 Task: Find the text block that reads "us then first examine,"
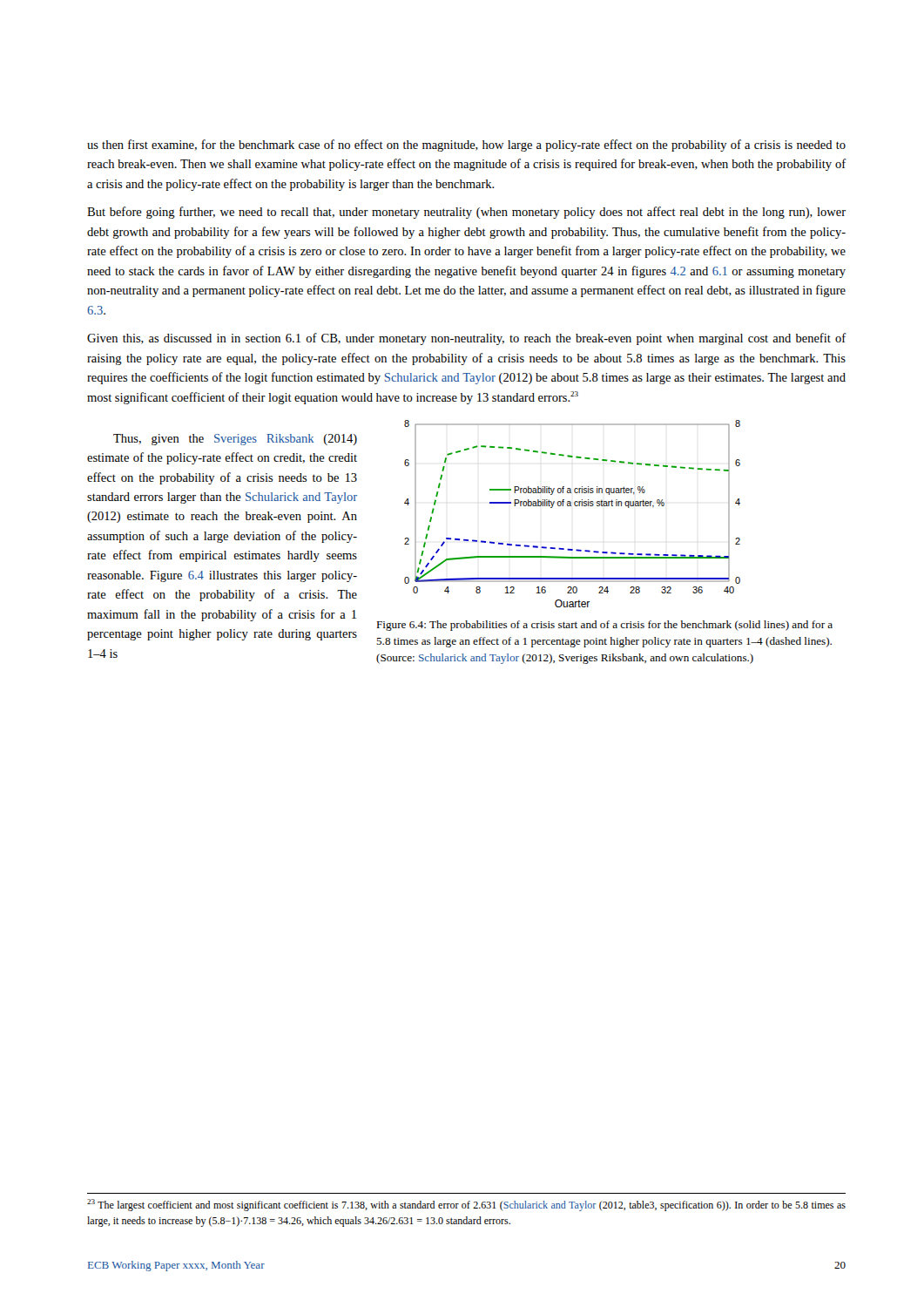click(466, 164)
